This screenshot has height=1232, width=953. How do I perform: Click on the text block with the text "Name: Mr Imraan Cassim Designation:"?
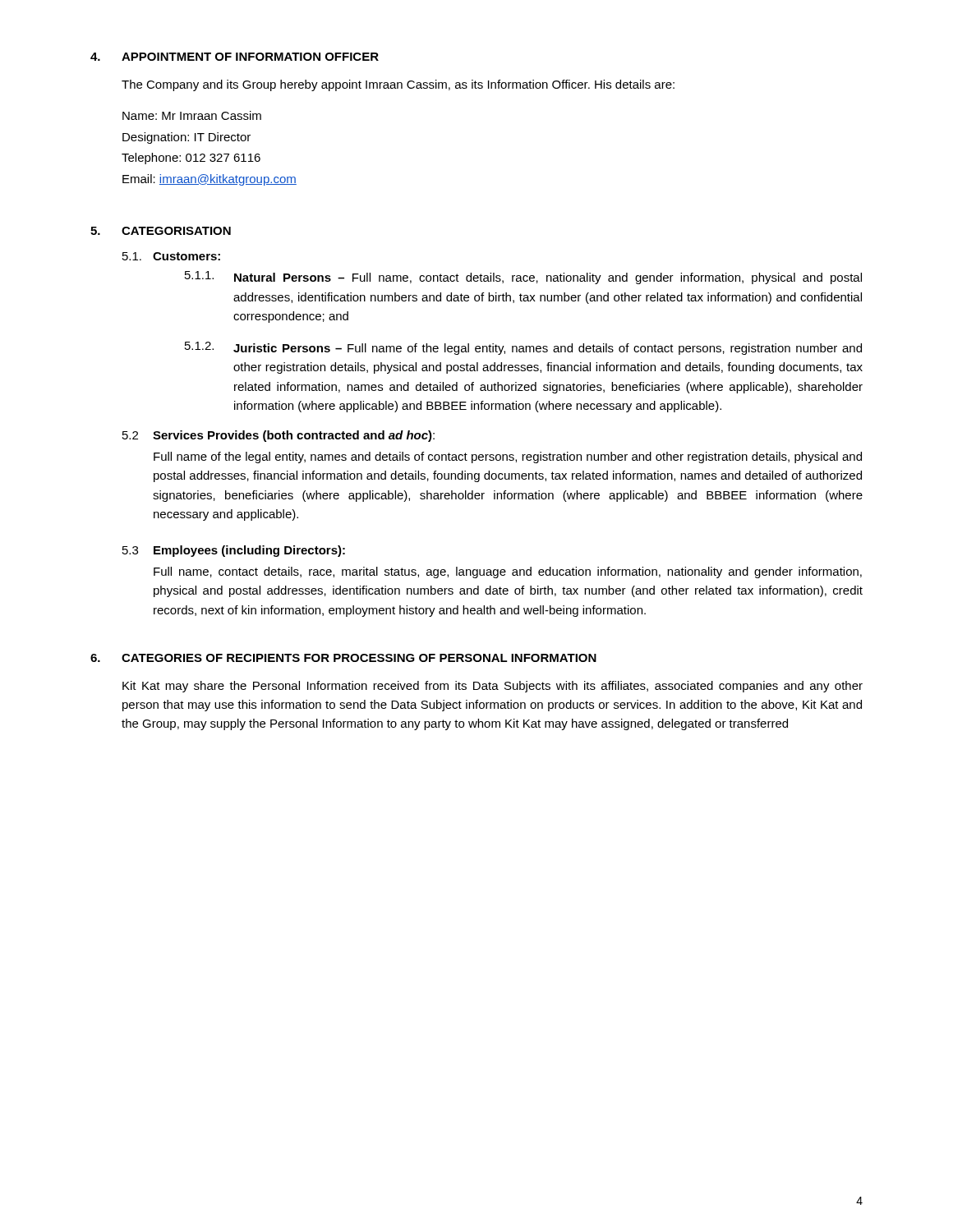(209, 147)
